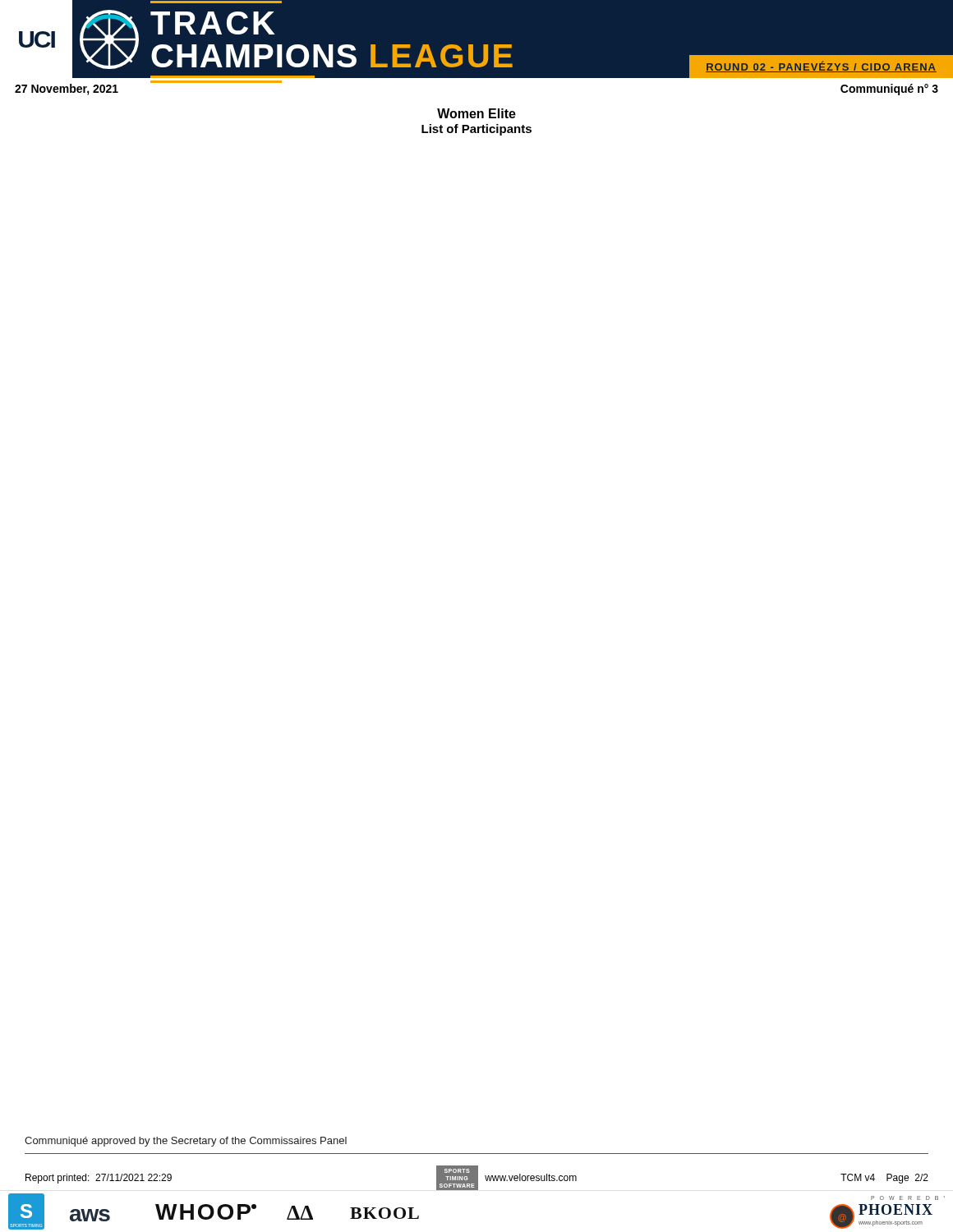Locate the block starting "Communiqué approved by"
The height and width of the screenshot is (1232, 953).
186,1140
